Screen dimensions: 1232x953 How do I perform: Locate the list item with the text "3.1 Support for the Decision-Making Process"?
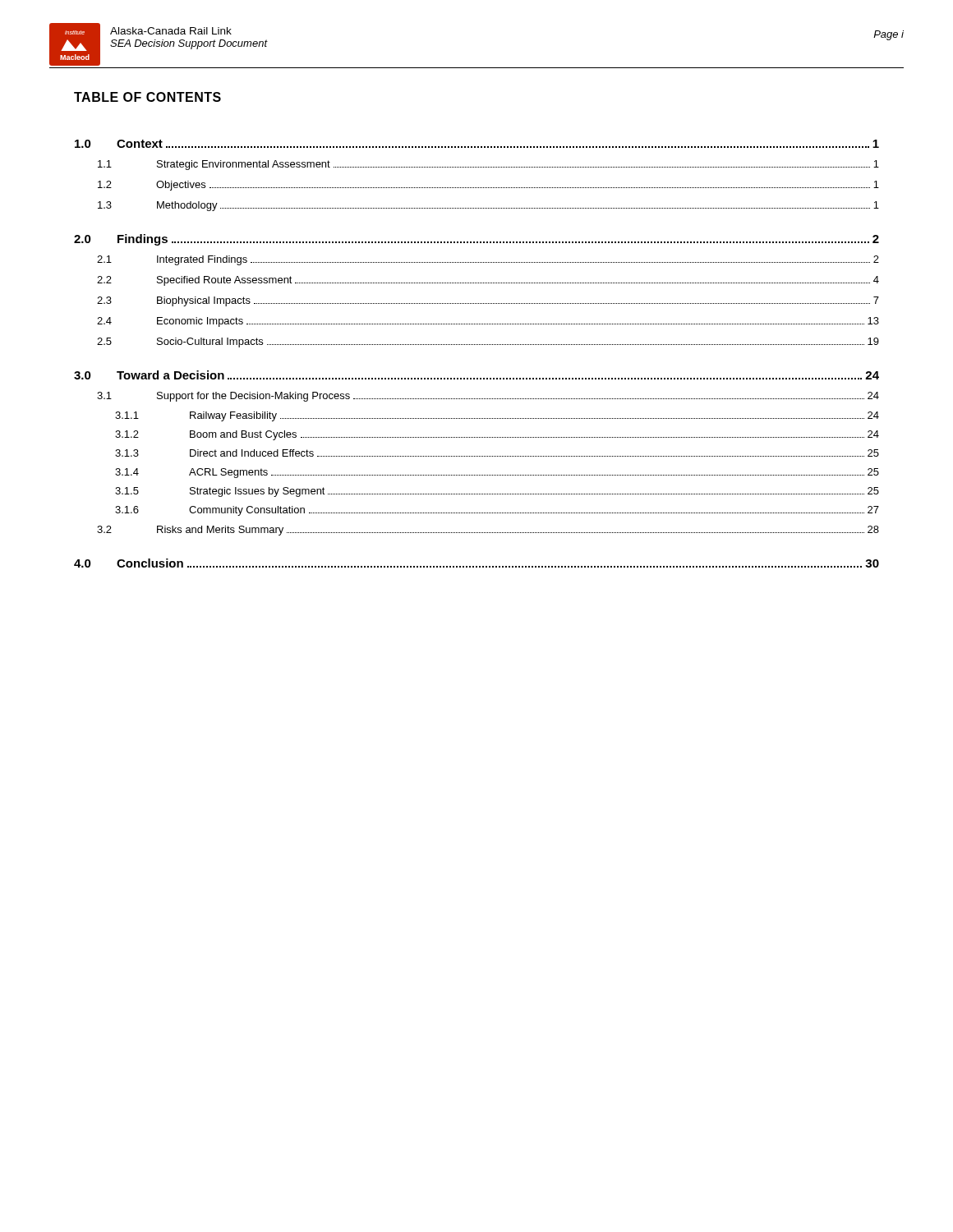[476, 395]
